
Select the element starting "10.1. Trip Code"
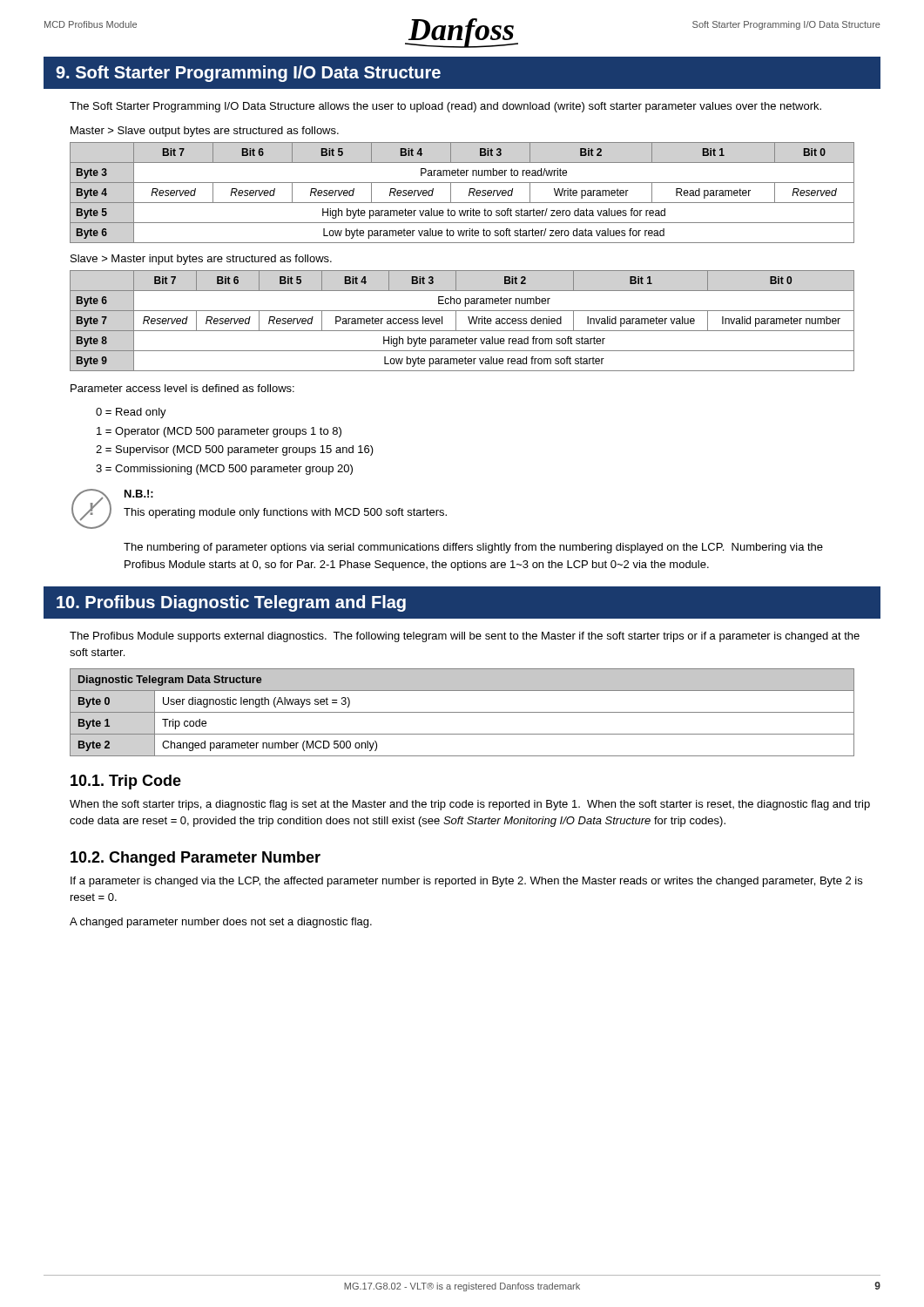click(125, 780)
